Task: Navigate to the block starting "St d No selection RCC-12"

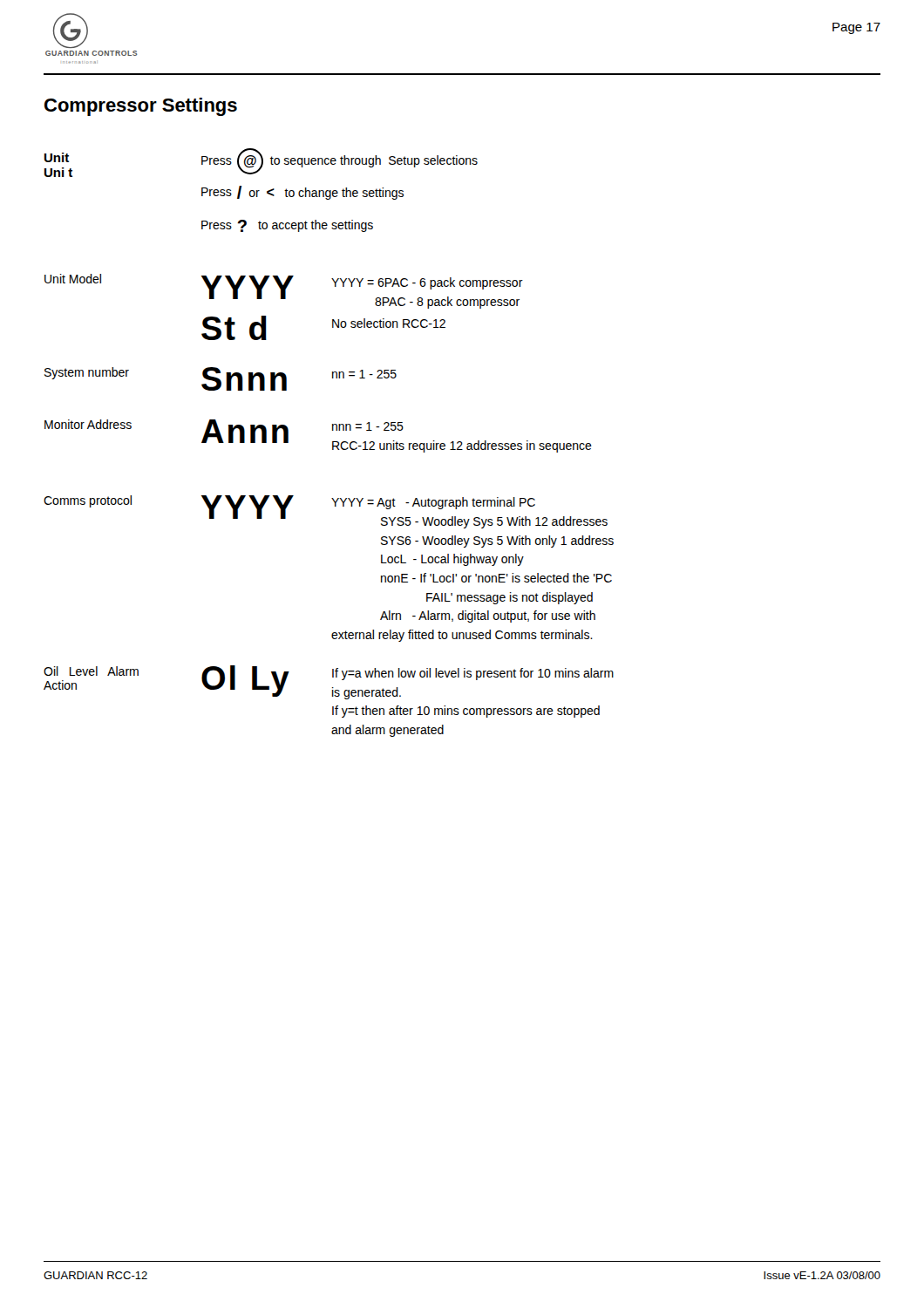Action: [230, 327]
